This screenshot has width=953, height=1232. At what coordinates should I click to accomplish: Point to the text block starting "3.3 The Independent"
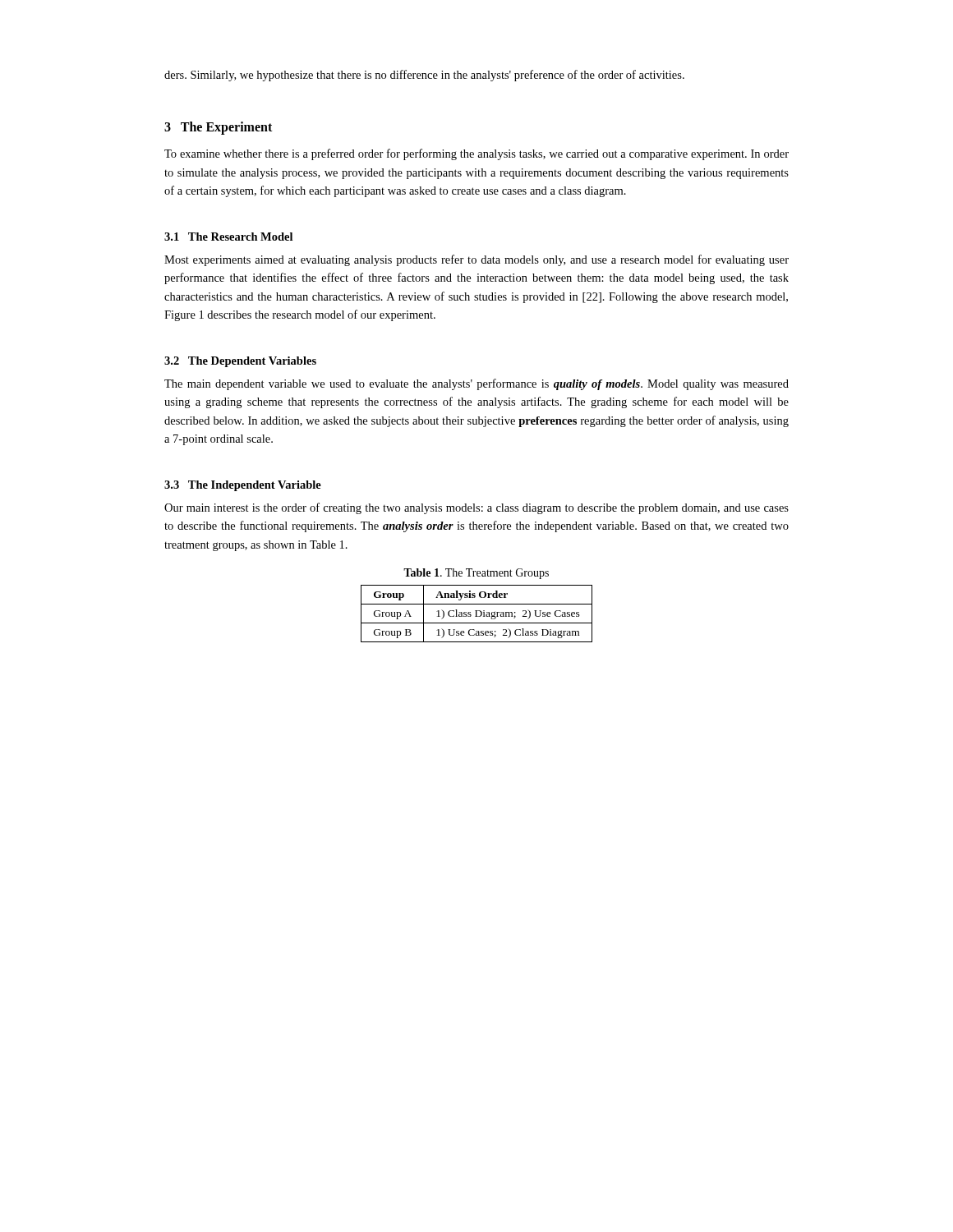click(x=243, y=484)
